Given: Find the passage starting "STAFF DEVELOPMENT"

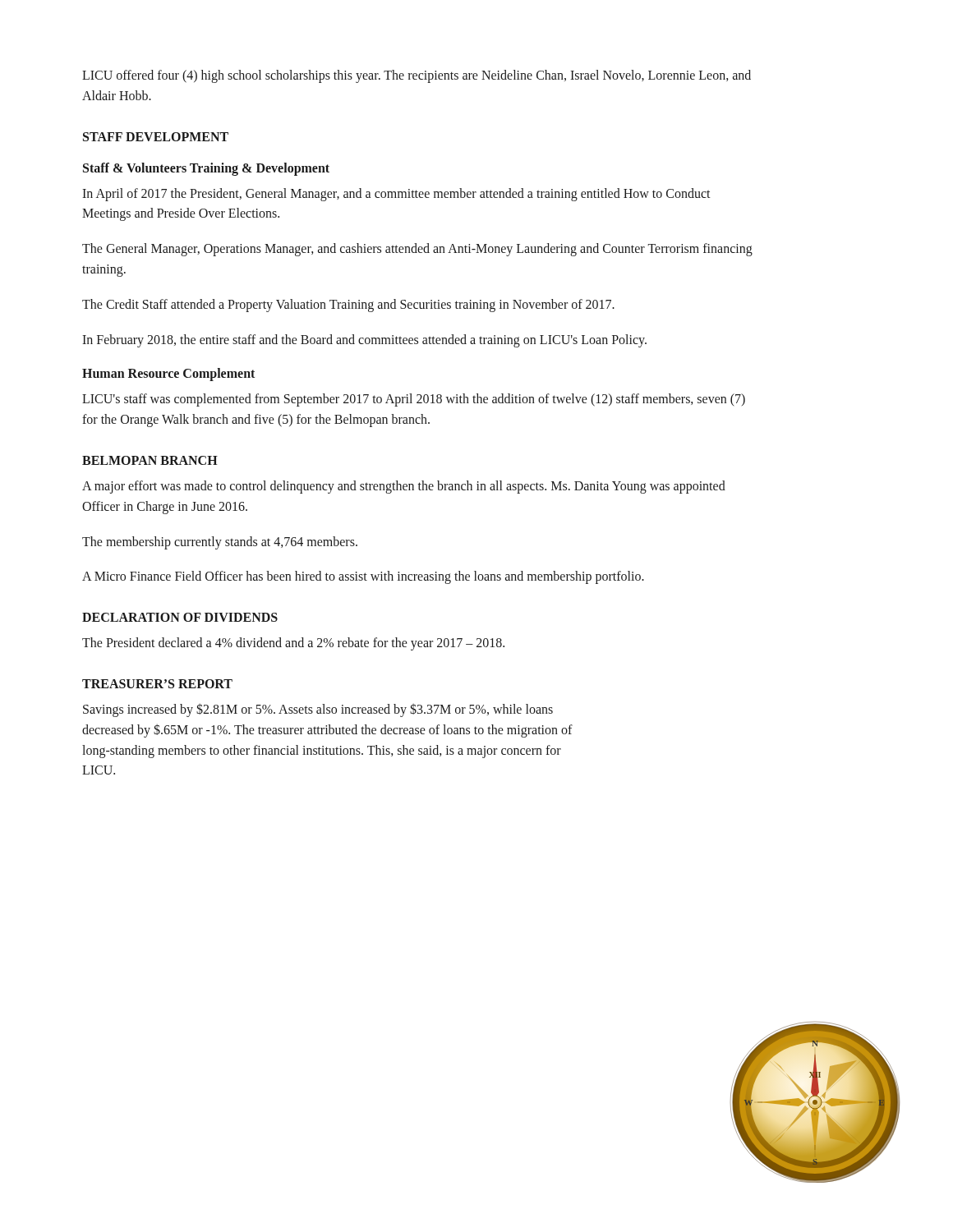Looking at the screenshot, I should [x=155, y=136].
